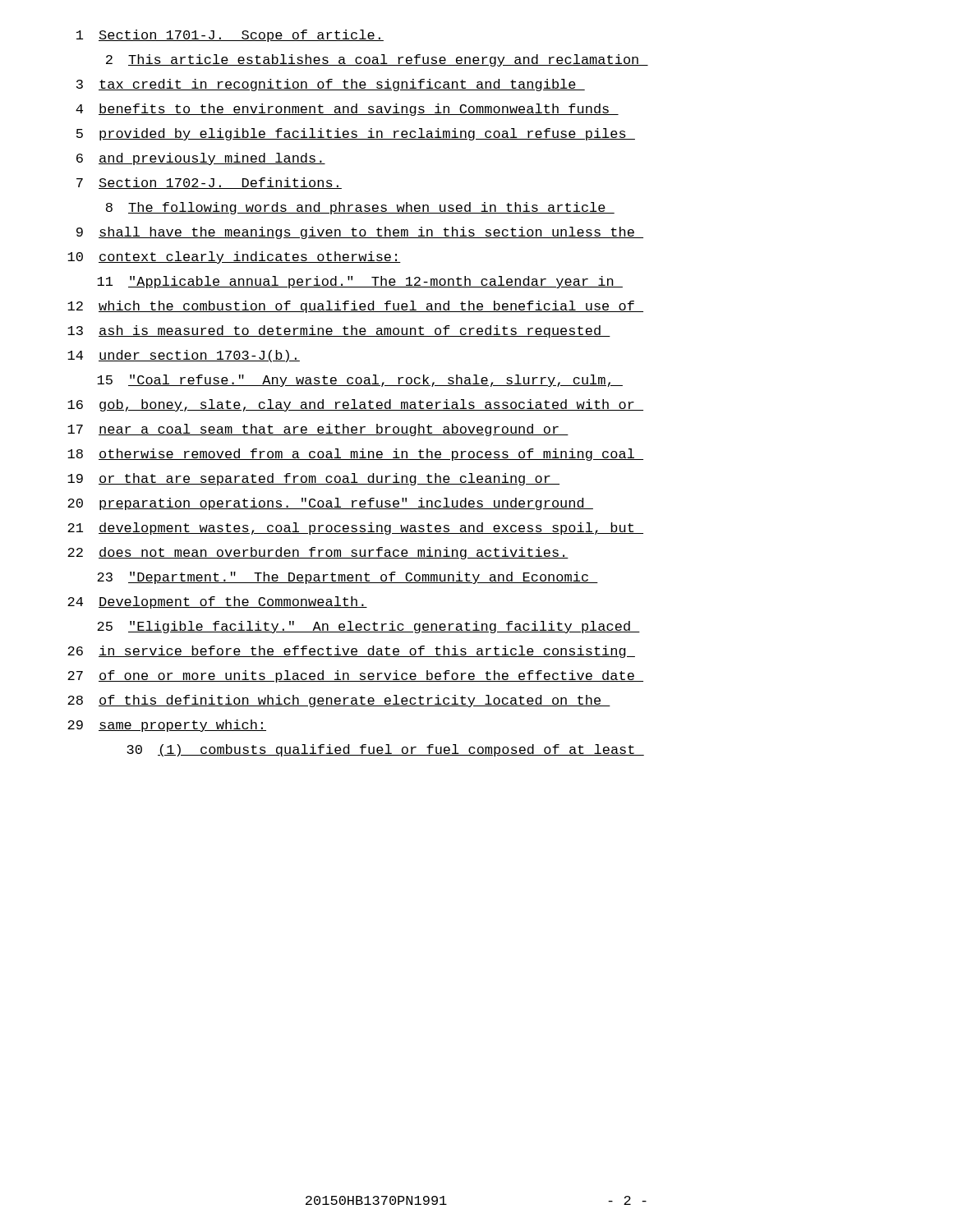Find the block on this page that starts "9 shall have the meanings given"
Viewport: 953px width, 1232px height.
(346, 233)
